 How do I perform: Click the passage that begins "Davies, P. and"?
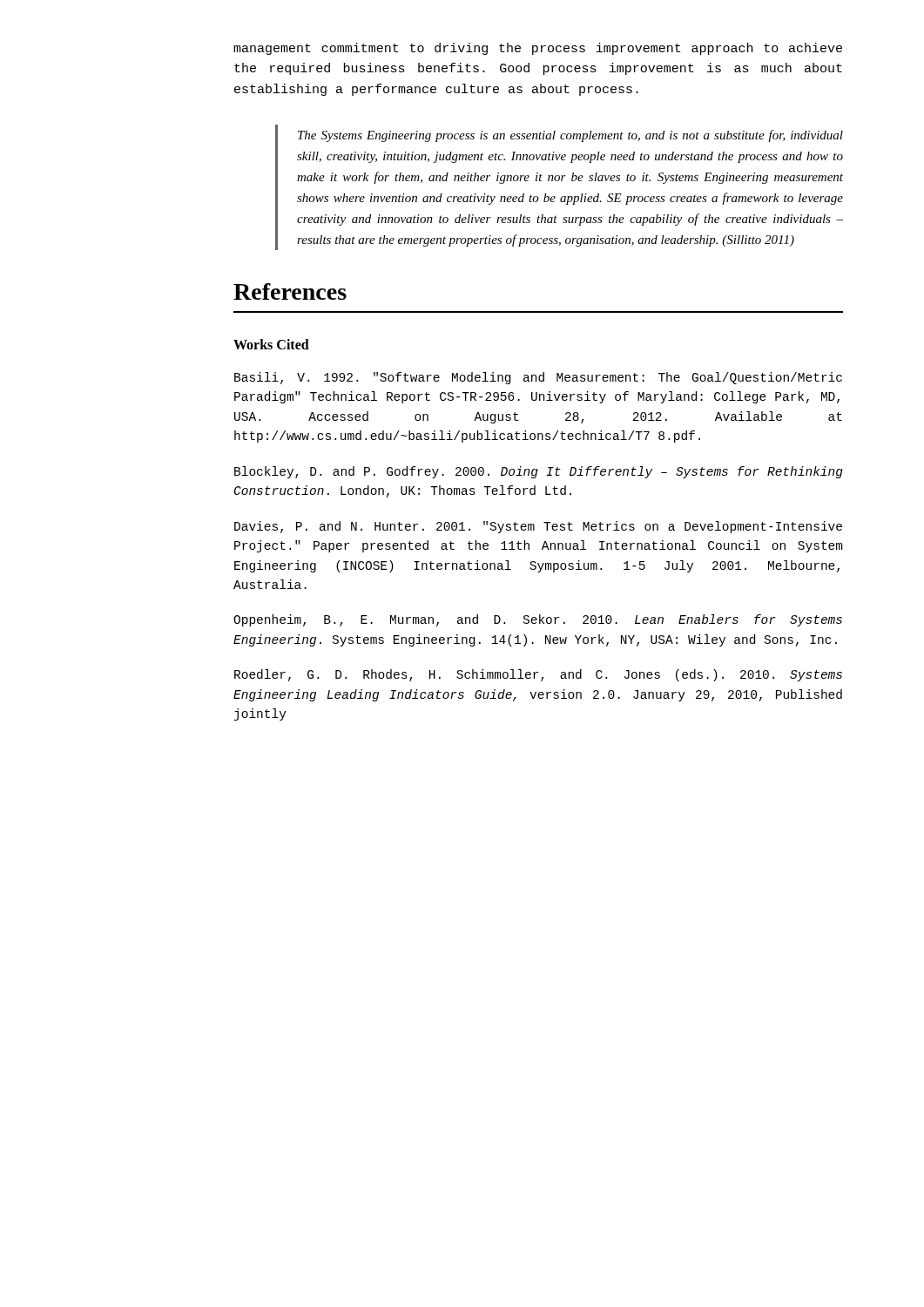(x=538, y=556)
